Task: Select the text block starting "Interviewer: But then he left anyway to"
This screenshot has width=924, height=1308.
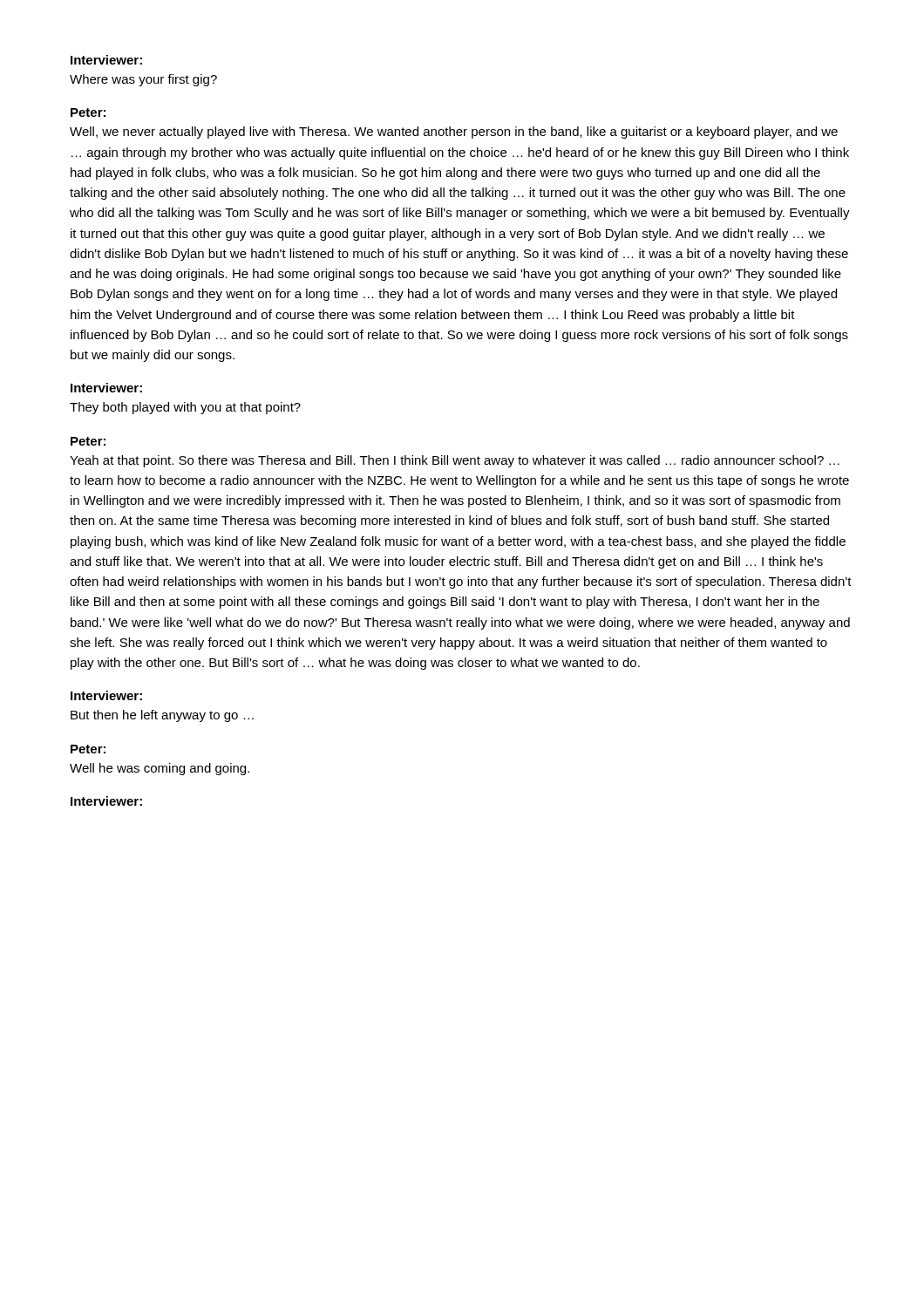Action: pos(106,695)
